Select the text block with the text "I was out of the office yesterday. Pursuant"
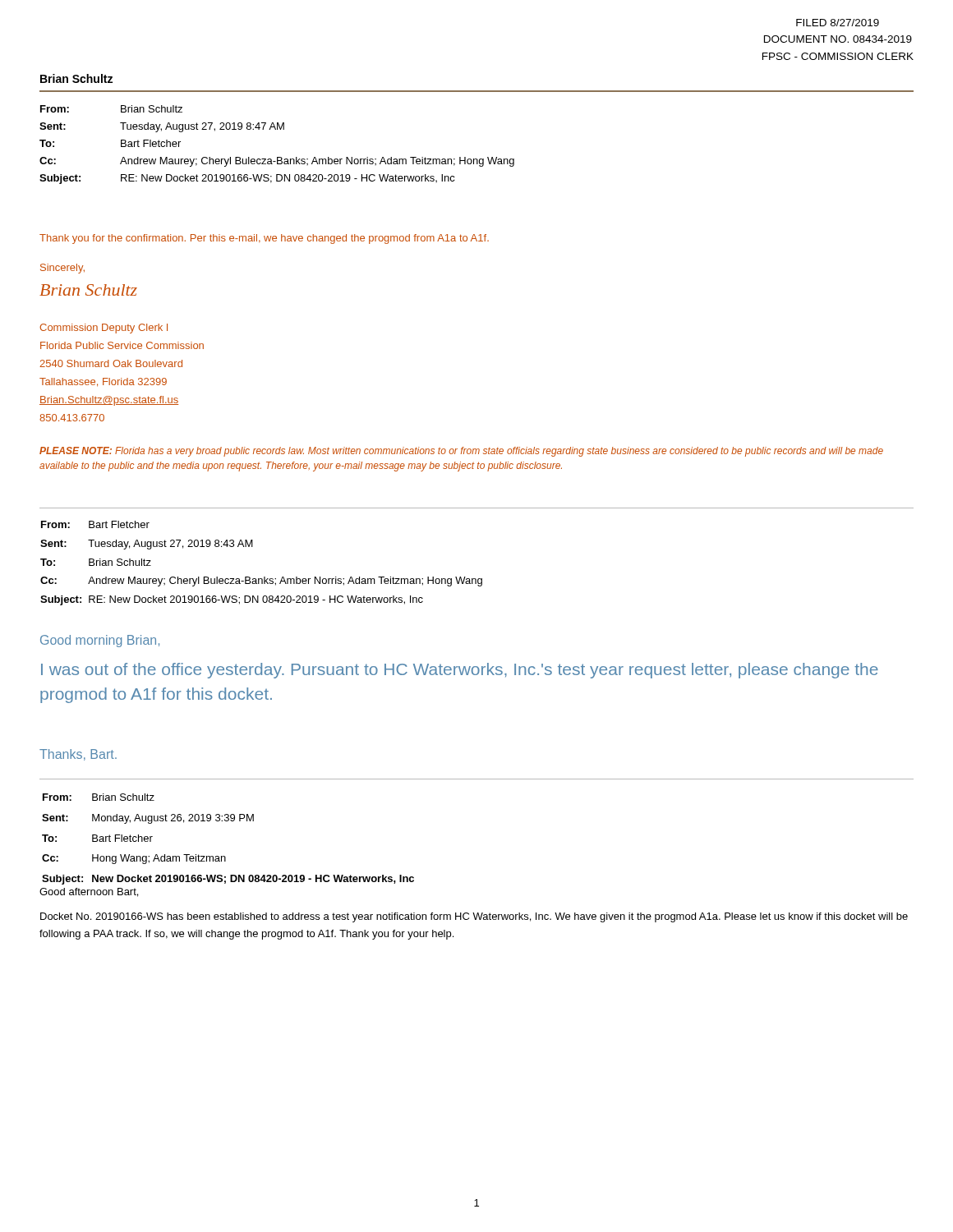 pos(459,681)
